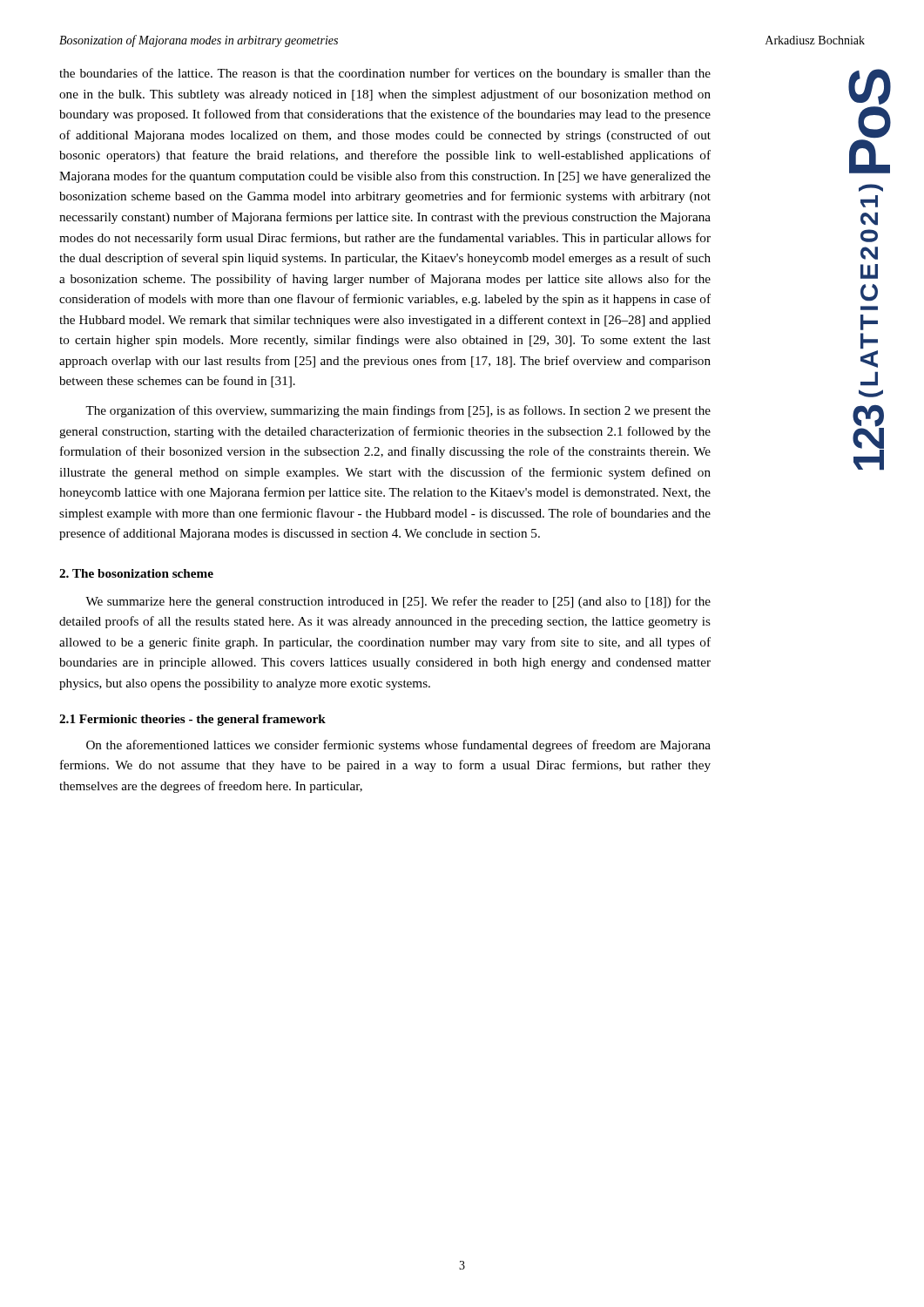The height and width of the screenshot is (1307, 924).
Task: Locate the section header with the text "2.1 Fermionic theories - the general framework"
Action: (192, 719)
